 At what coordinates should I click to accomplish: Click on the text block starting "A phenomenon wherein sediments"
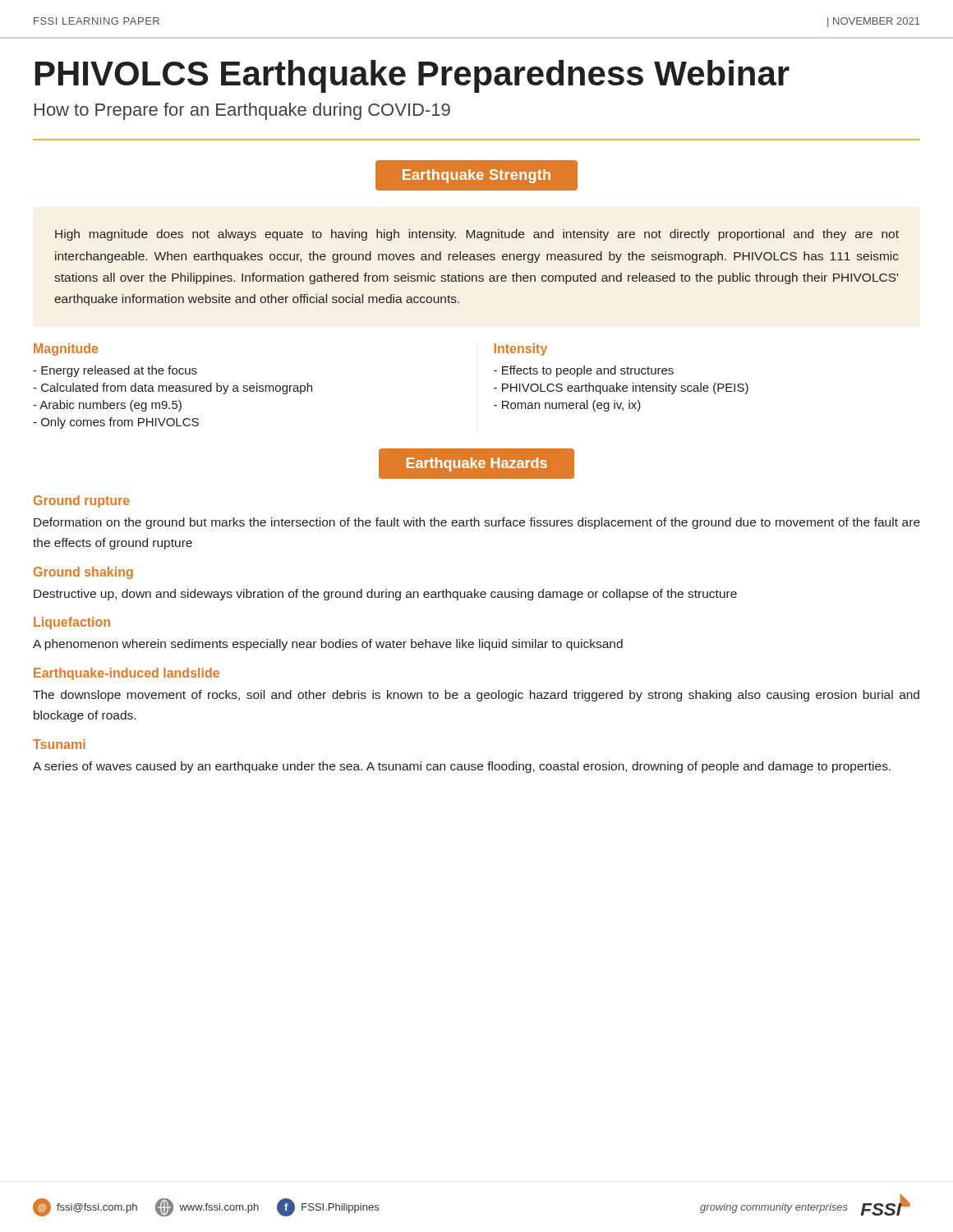pyautogui.click(x=476, y=644)
